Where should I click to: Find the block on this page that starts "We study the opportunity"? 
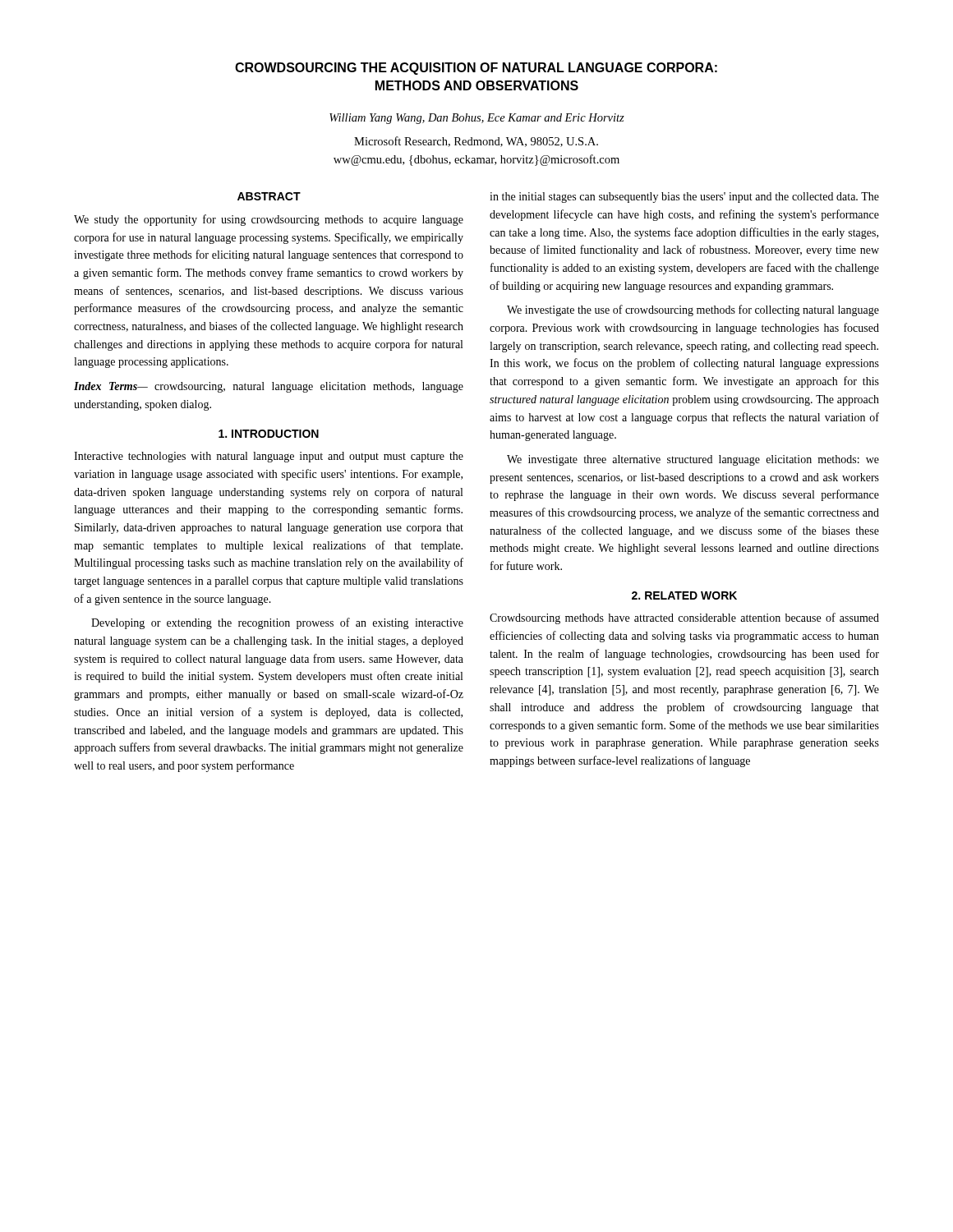tap(269, 291)
